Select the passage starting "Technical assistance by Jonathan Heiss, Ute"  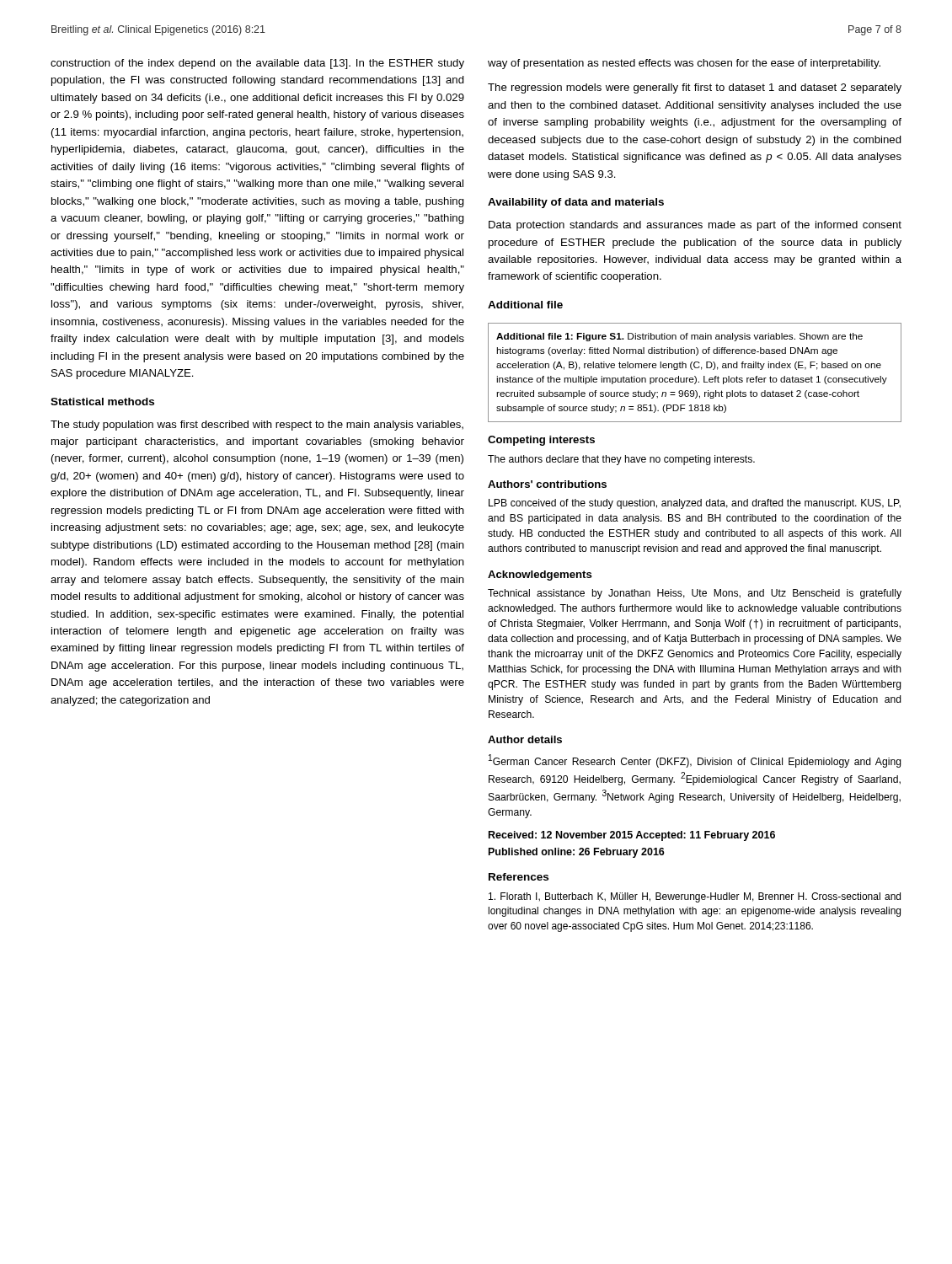pos(695,654)
